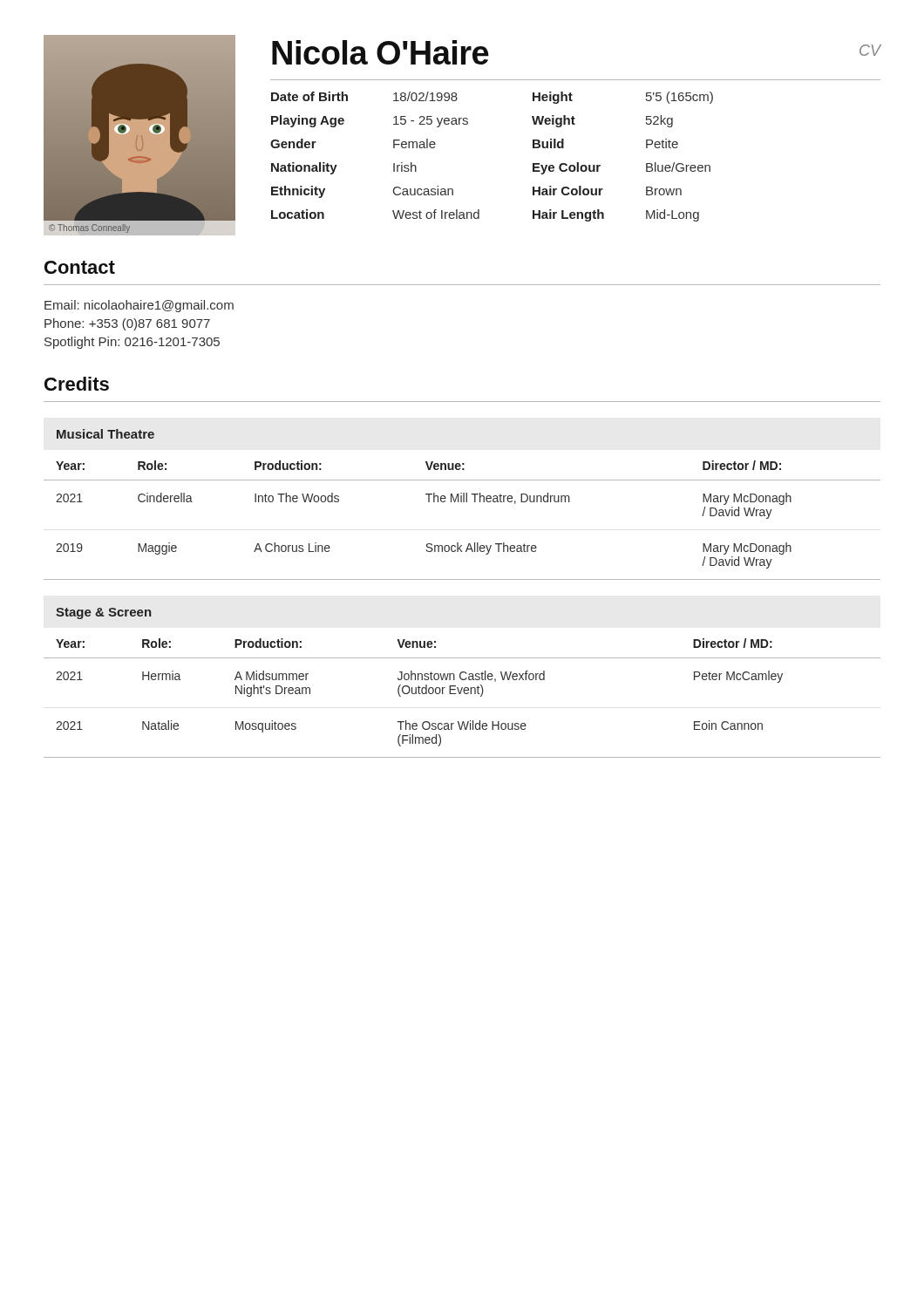Locate the table with the text "Date of Birth"
The image size is (924, 1308).
coord(575,155)
